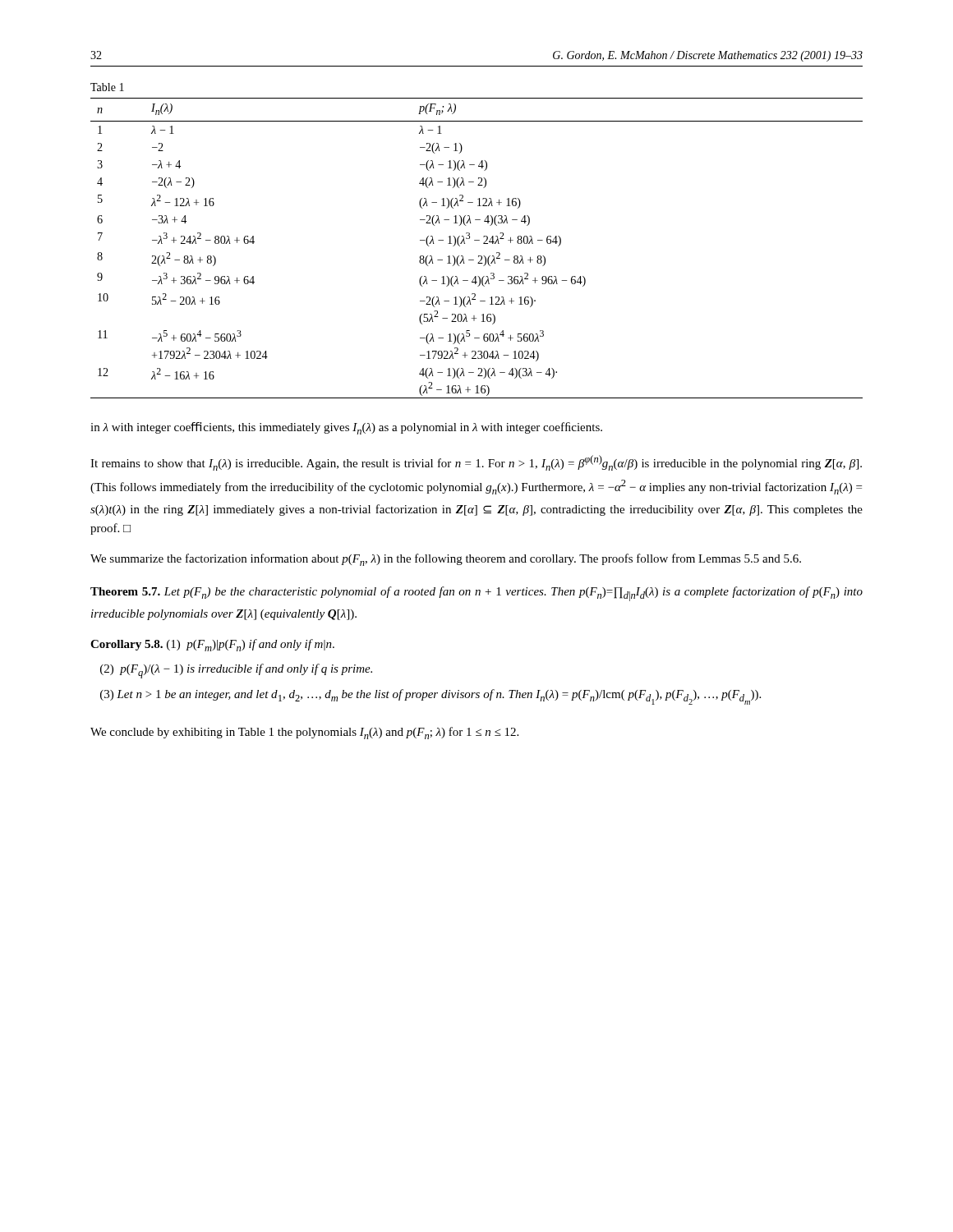This screenshot has width=953, height=1232.
Task: Point to the region starting "We summarize the factorization"
Action: [446, 560]
